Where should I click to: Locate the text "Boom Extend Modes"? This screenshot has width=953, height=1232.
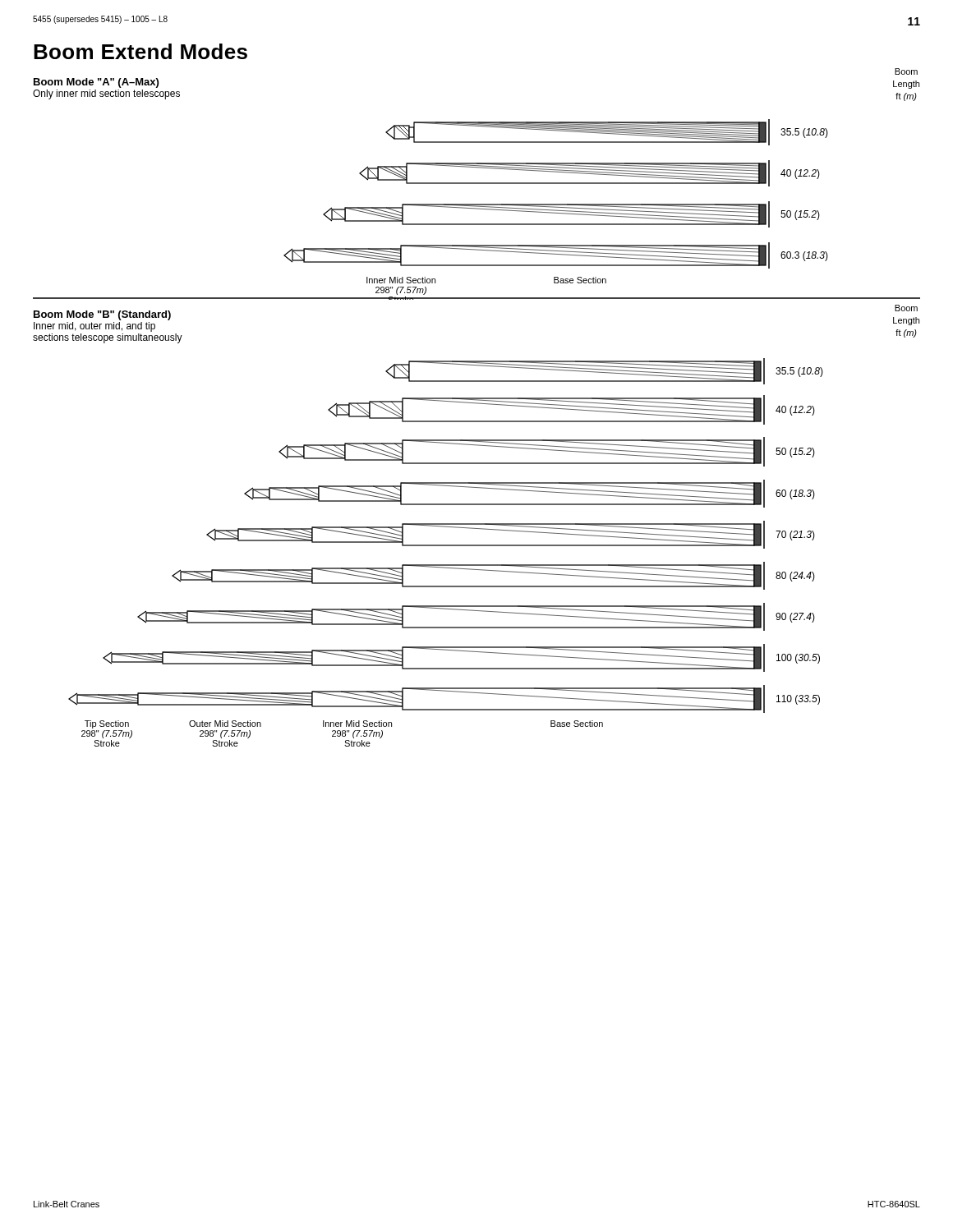[x=141, y=52]
